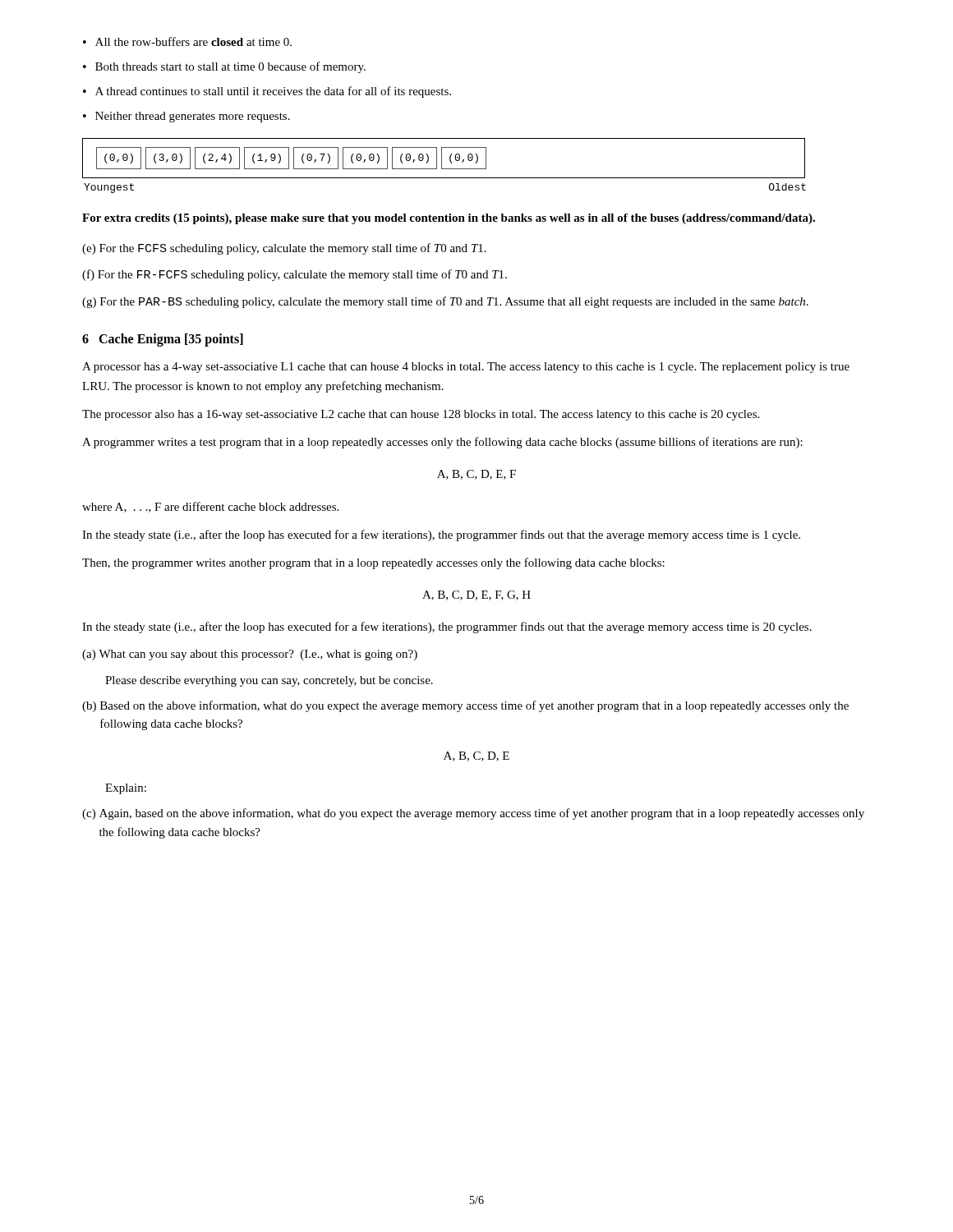Locate the formula that reads "A, B, C, D, E, F, G,"
This screenshot has height=1232, width=953.
(x=476, y=595)
